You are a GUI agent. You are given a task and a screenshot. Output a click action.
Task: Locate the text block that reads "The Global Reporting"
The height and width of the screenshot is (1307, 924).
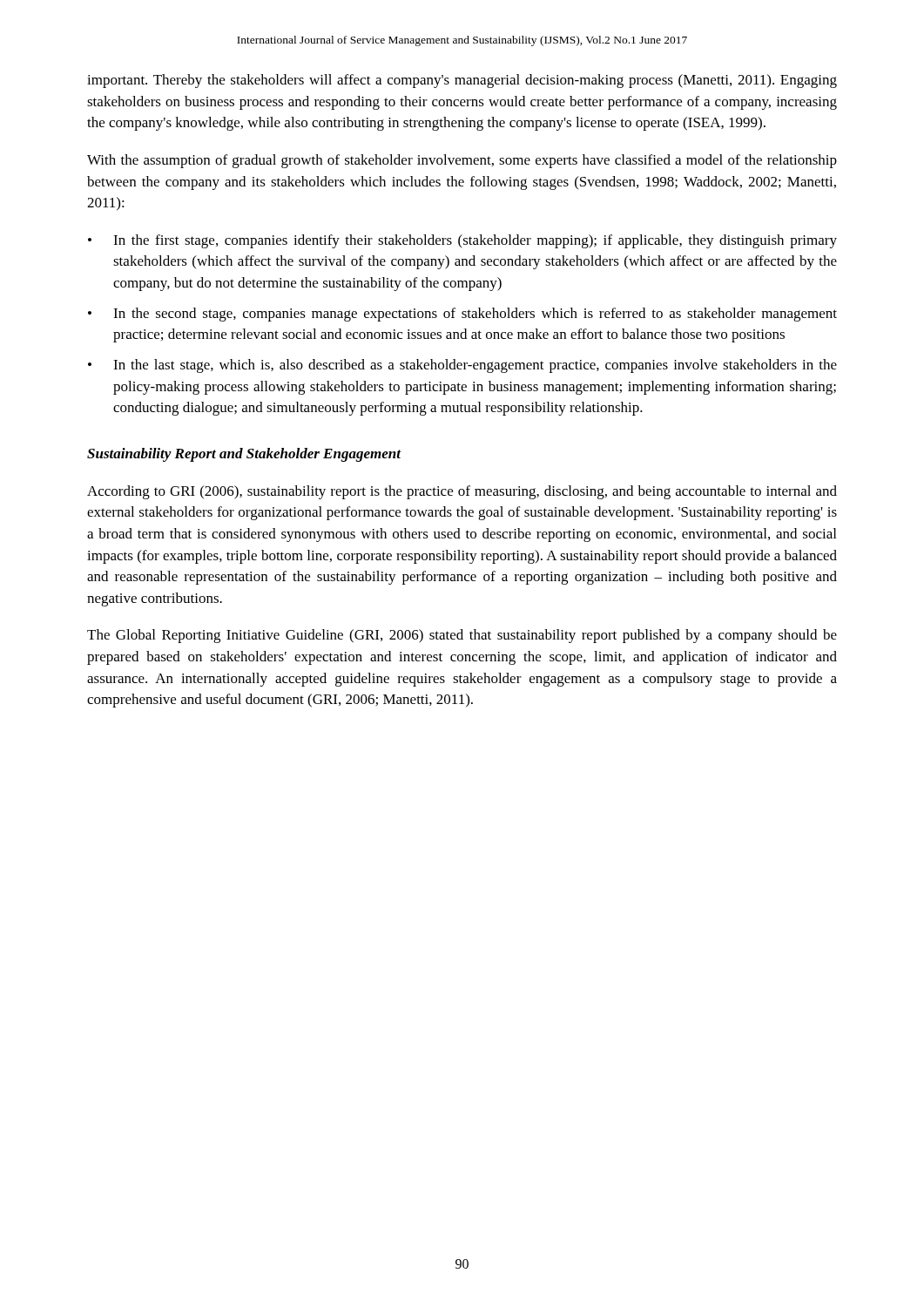pyautogui.click(x=462, y=667)
